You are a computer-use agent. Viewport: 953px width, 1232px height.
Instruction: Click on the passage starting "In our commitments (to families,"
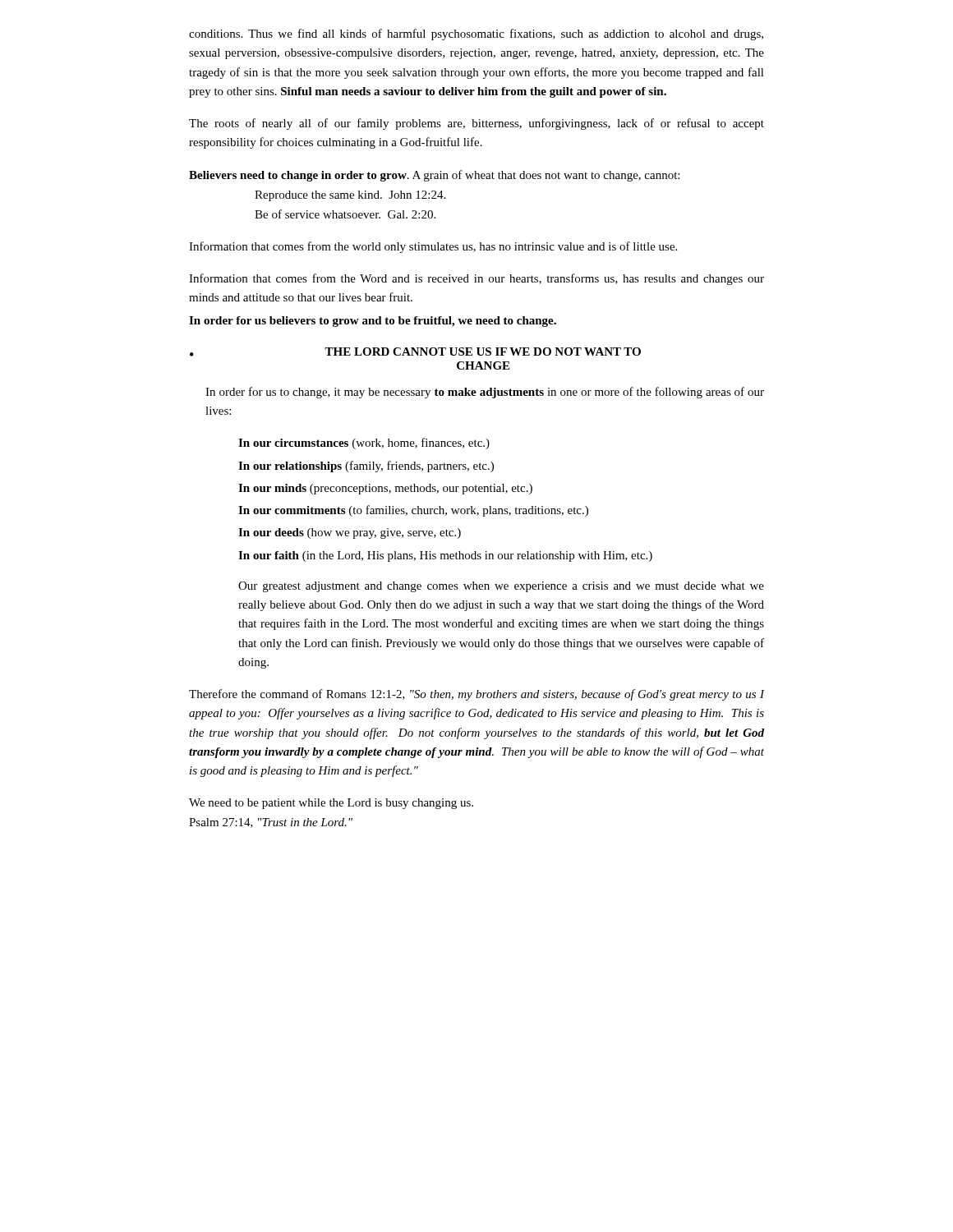coord(414,510)
